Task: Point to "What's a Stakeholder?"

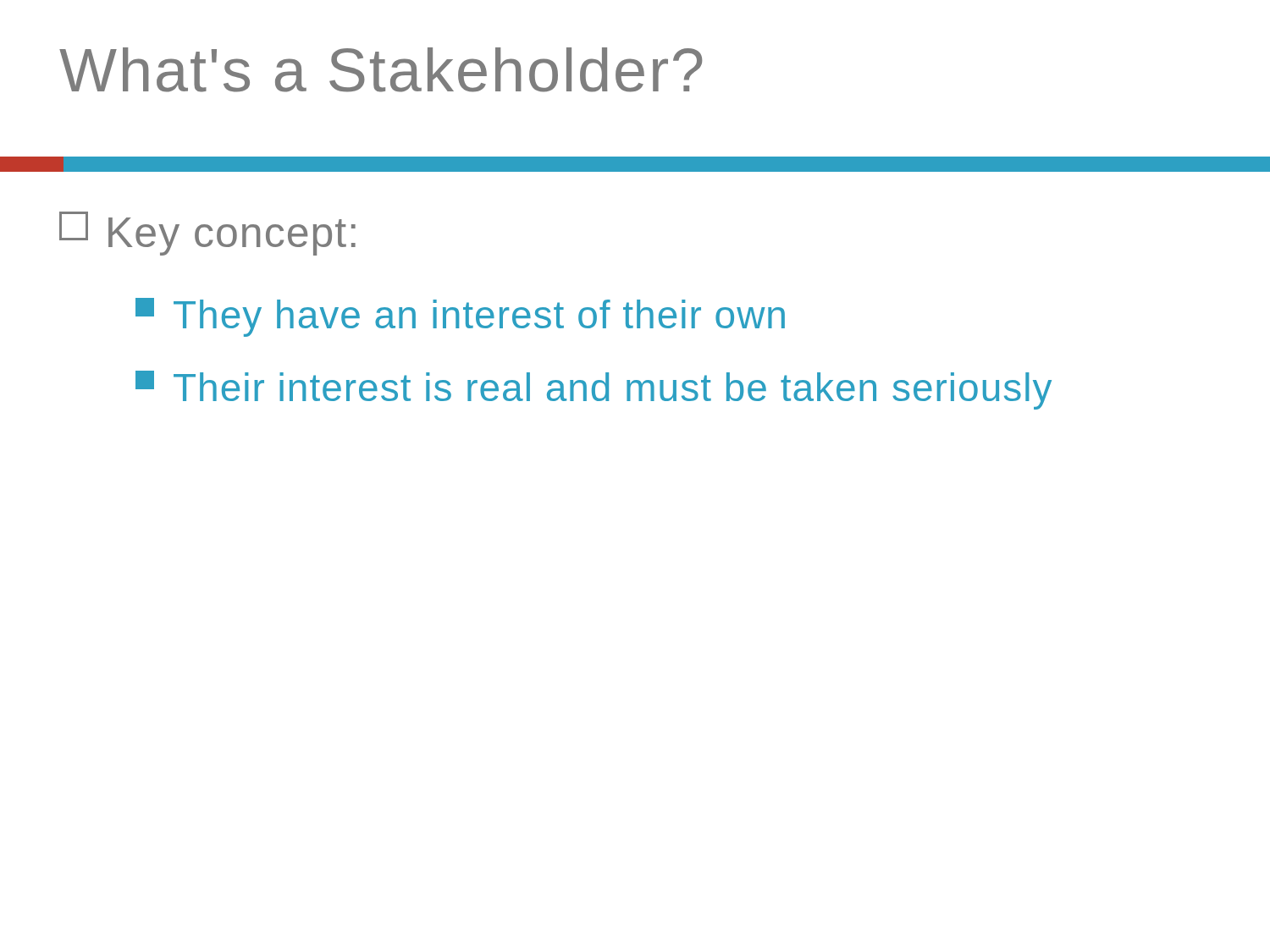Action: coord(635,70)
